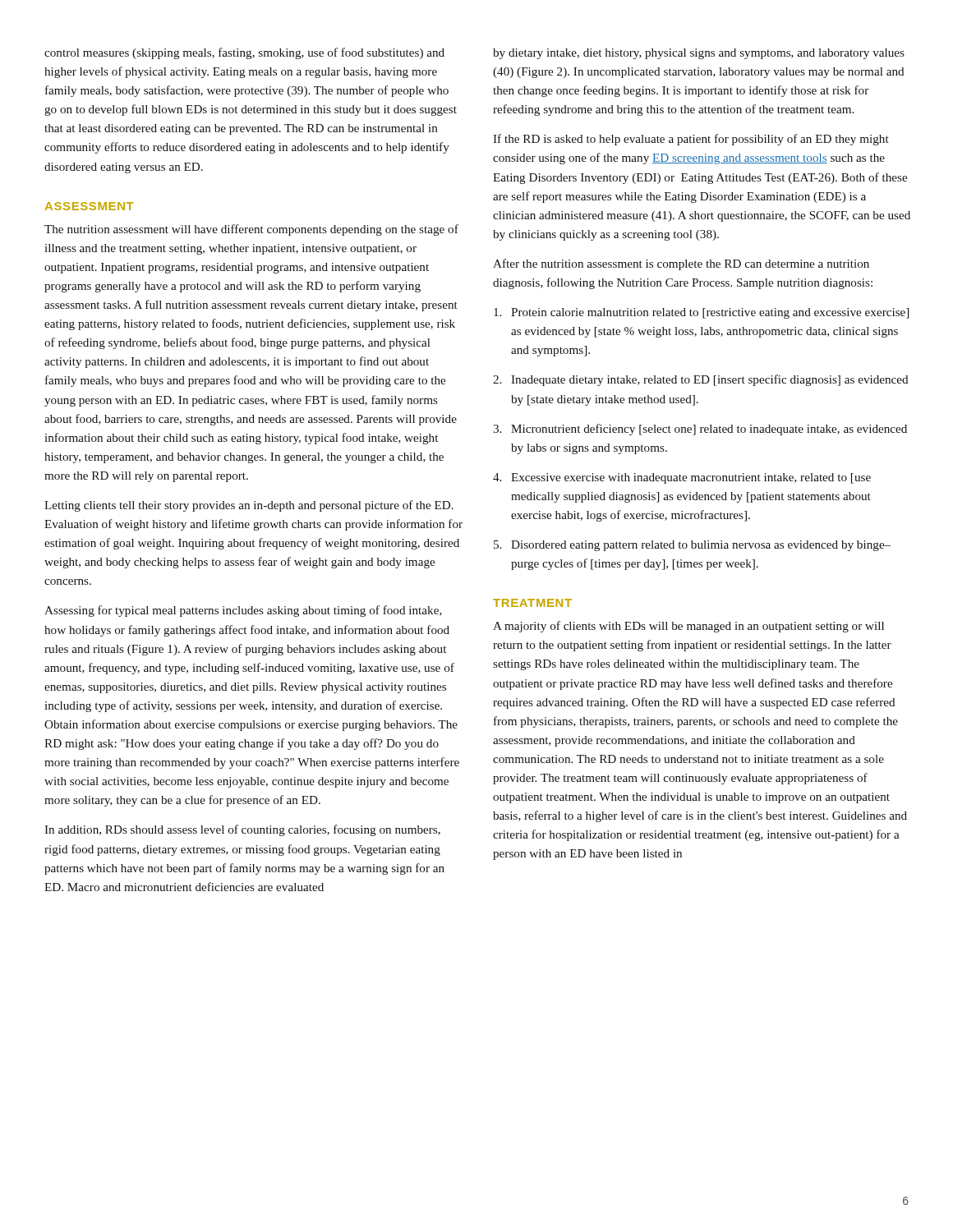Find the list item that reads "3. Micronutrient deficiency [select one]"
Screen dimensions: 1232x953
click(x=702, y=437)
